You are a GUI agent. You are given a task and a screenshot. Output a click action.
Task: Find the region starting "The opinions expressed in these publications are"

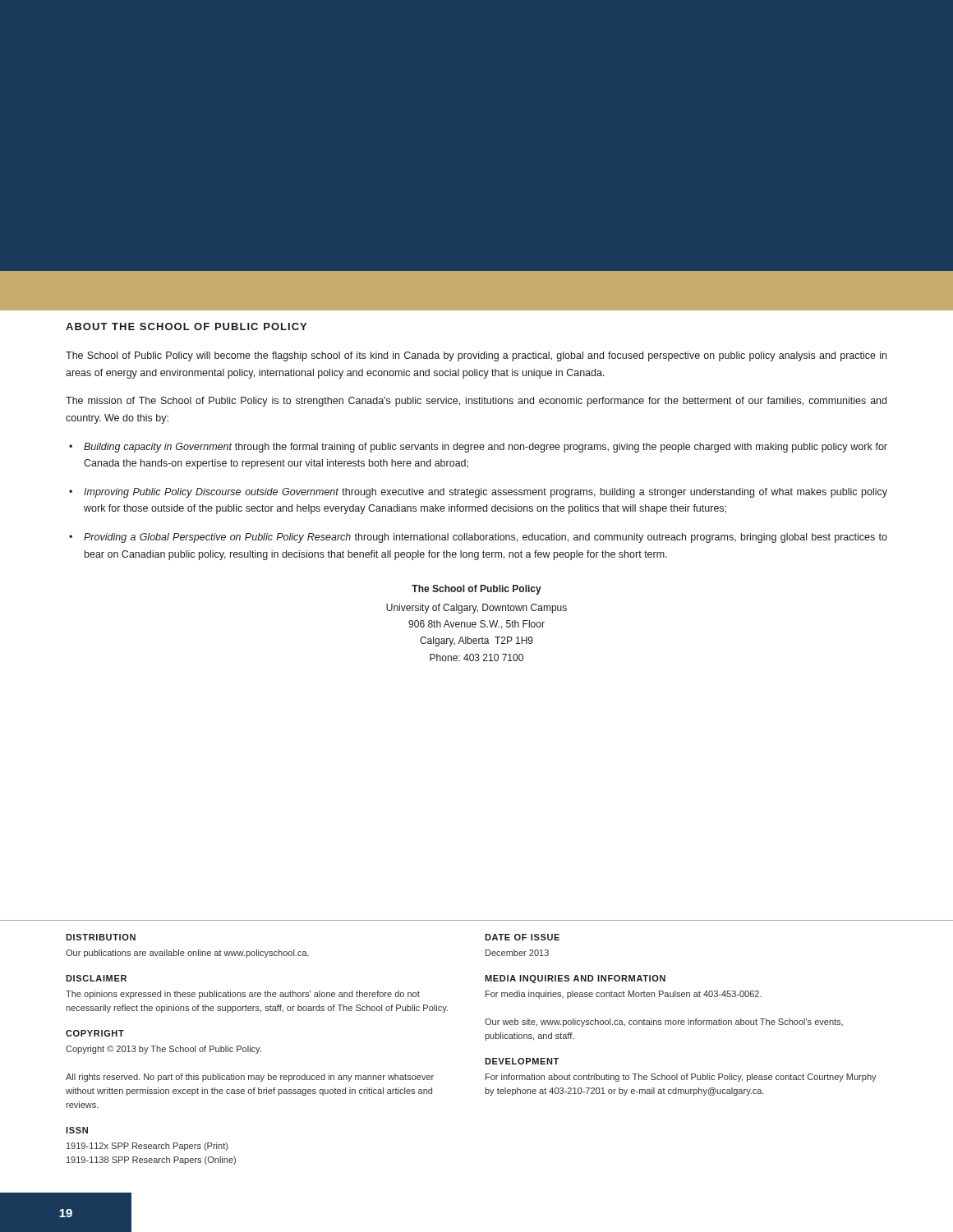(257, 1001)
